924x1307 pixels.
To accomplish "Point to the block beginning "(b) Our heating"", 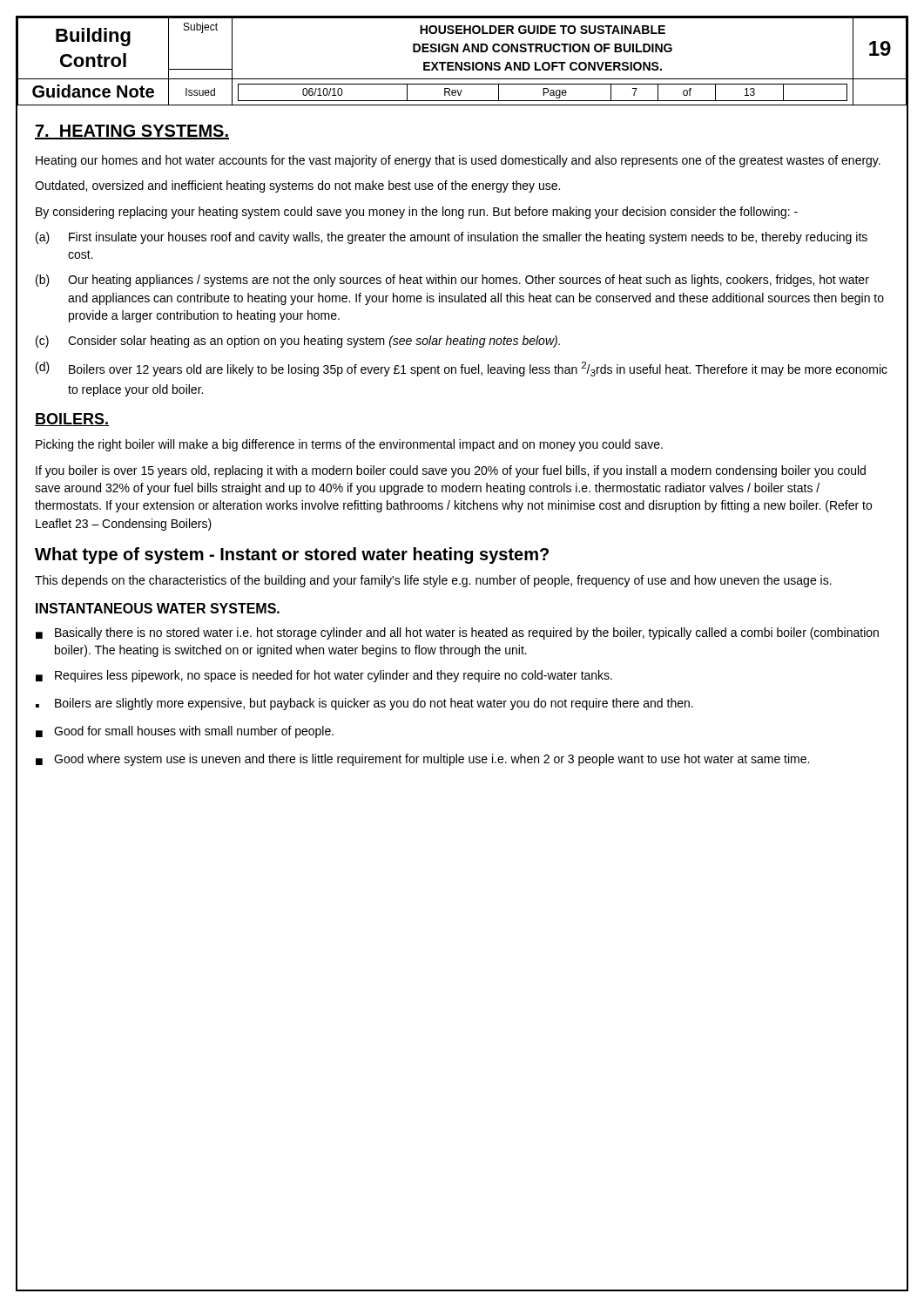I will coord(462,298).
